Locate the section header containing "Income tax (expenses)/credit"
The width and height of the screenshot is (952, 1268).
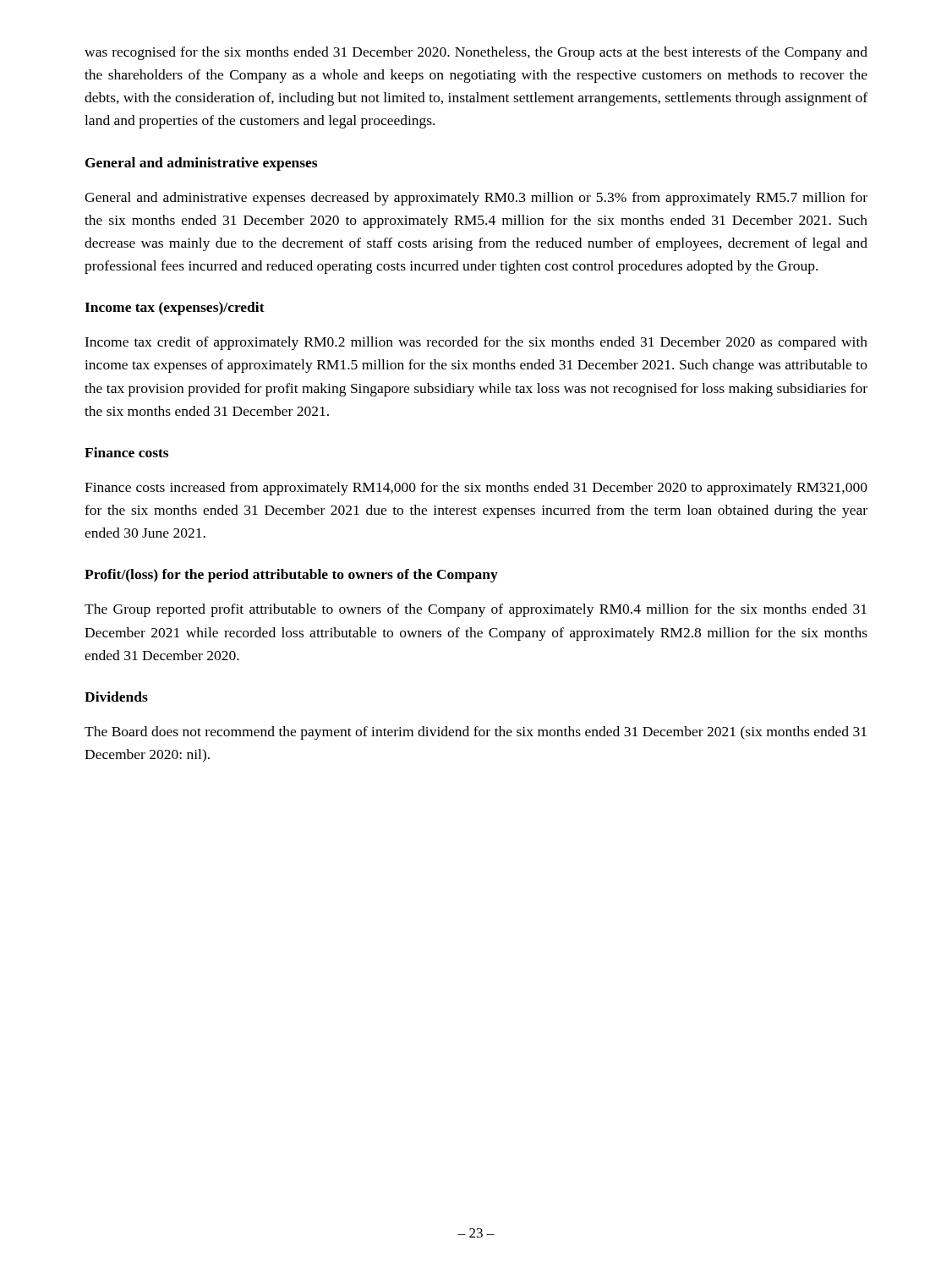click(174, 307)
